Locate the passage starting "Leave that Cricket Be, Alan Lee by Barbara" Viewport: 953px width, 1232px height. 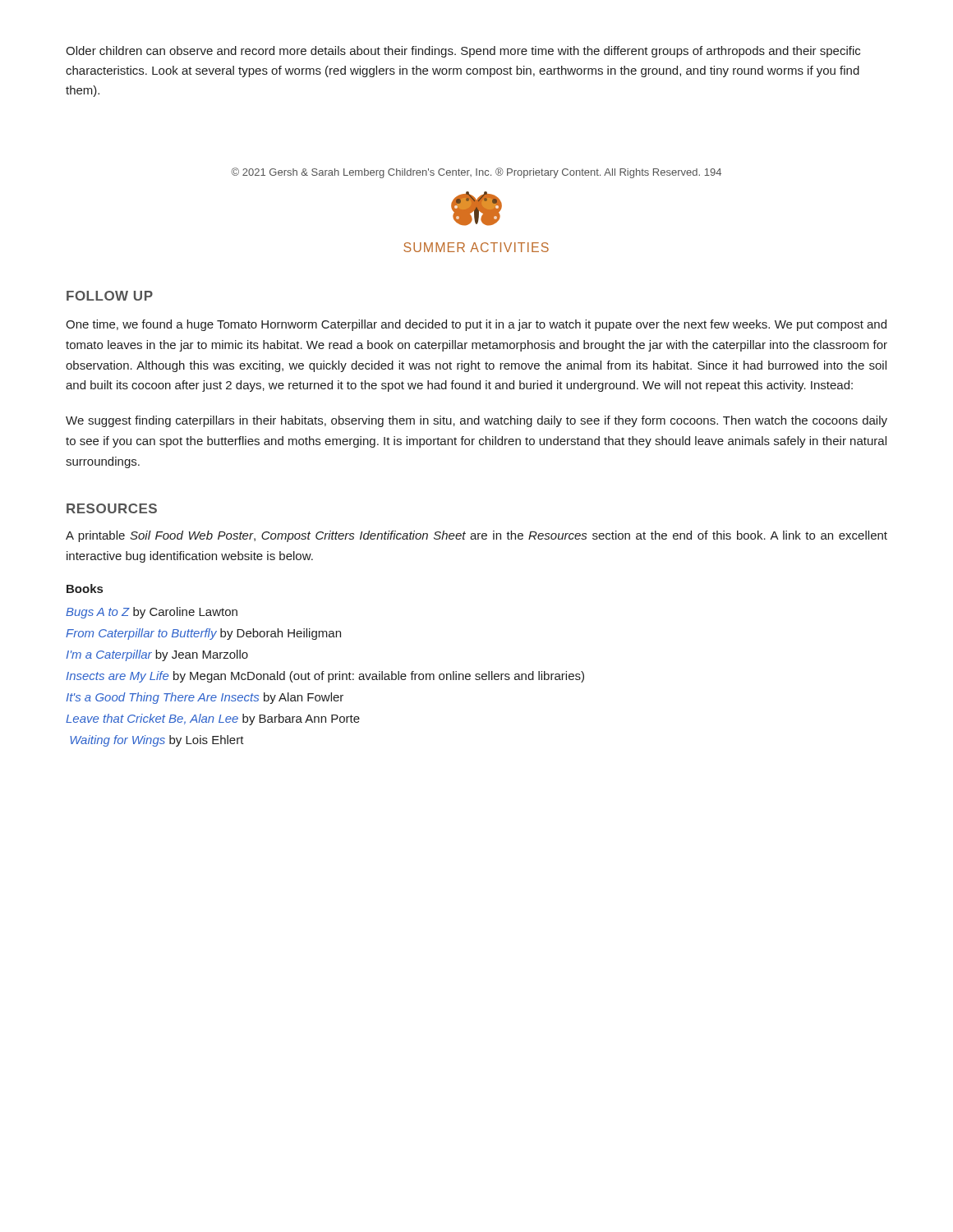pos(213,718)
